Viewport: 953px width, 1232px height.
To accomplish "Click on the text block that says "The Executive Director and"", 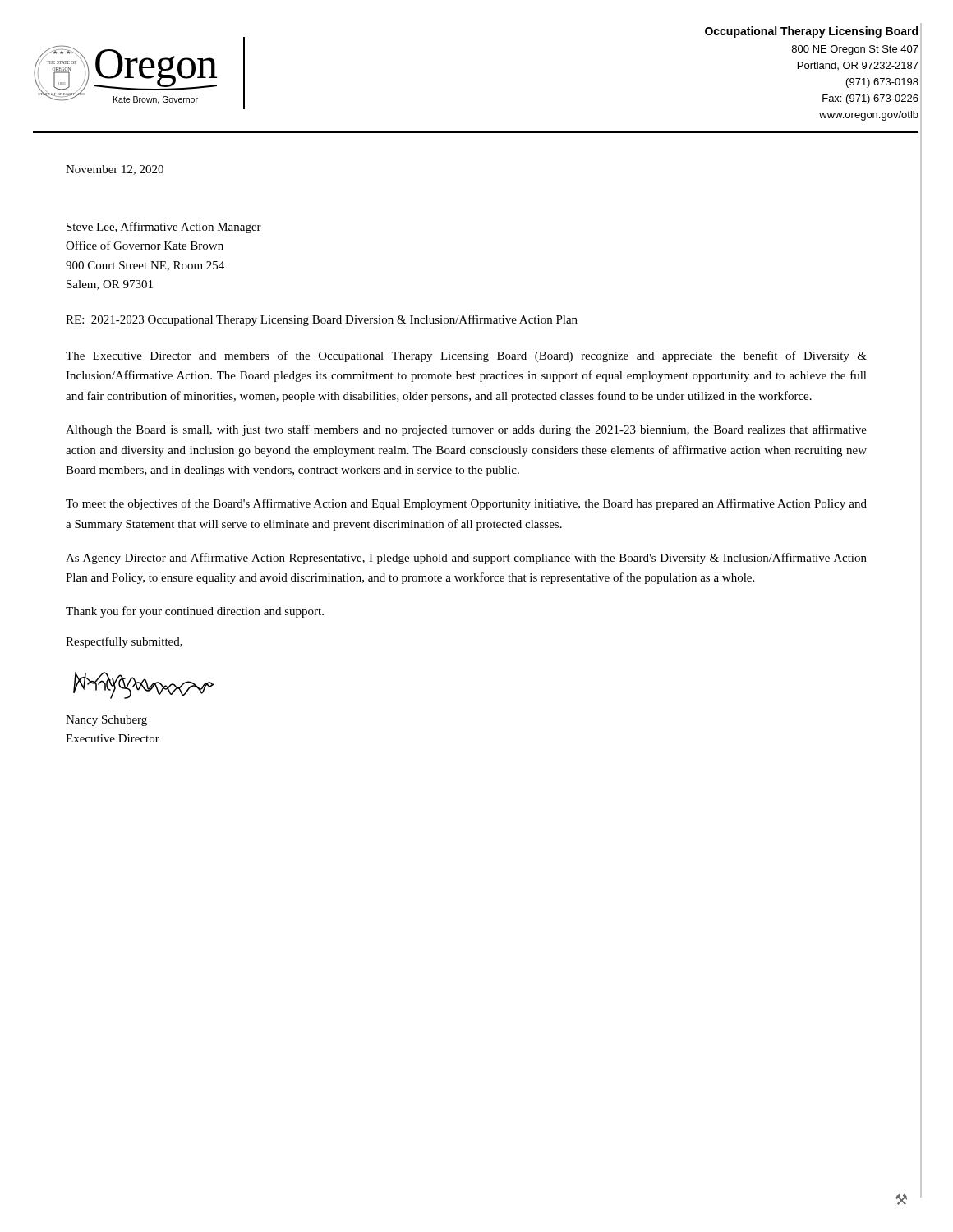I will 466,376.
